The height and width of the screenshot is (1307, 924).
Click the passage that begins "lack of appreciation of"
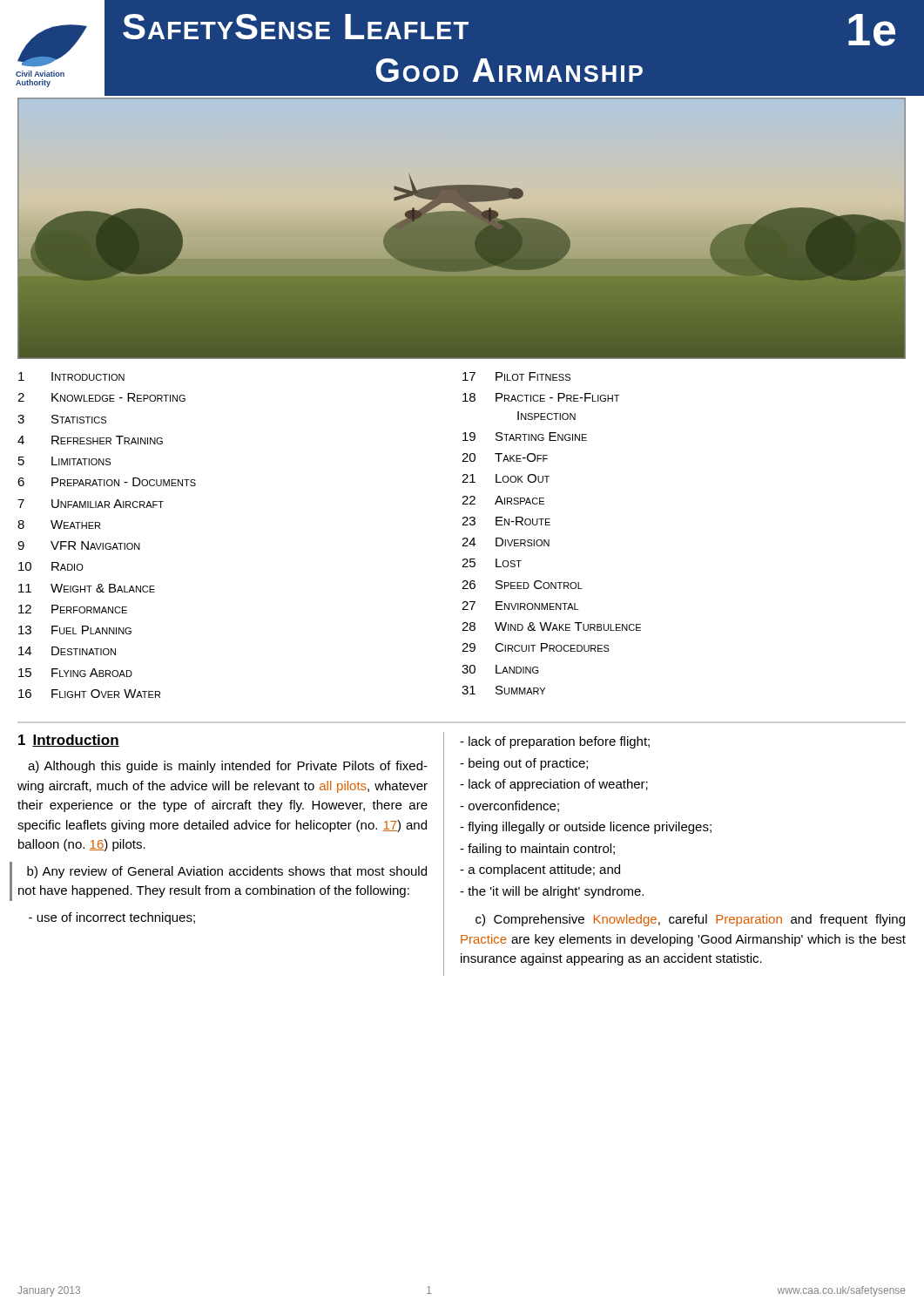554,784
